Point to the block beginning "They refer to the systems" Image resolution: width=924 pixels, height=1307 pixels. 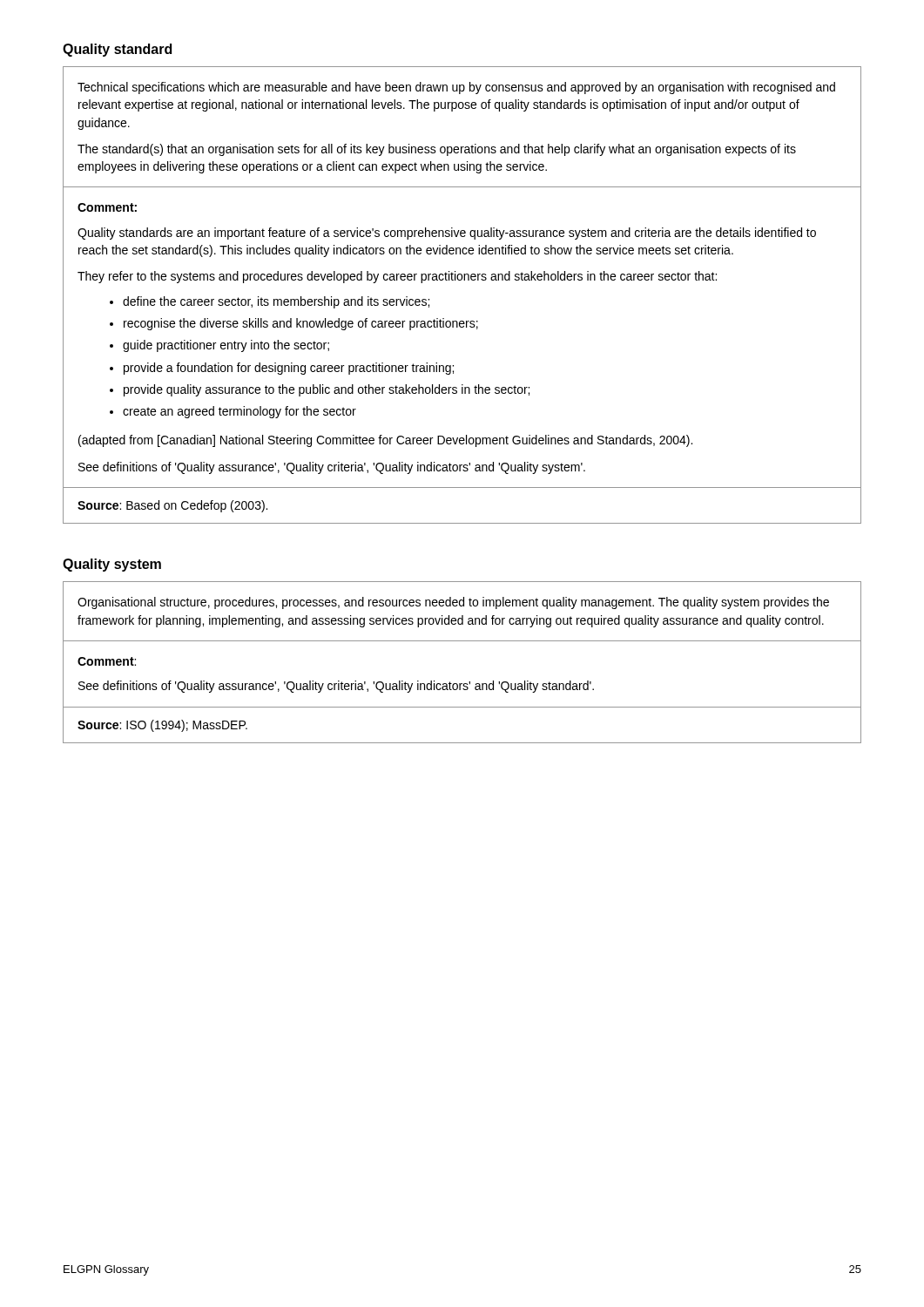click(x=398, y=276)
